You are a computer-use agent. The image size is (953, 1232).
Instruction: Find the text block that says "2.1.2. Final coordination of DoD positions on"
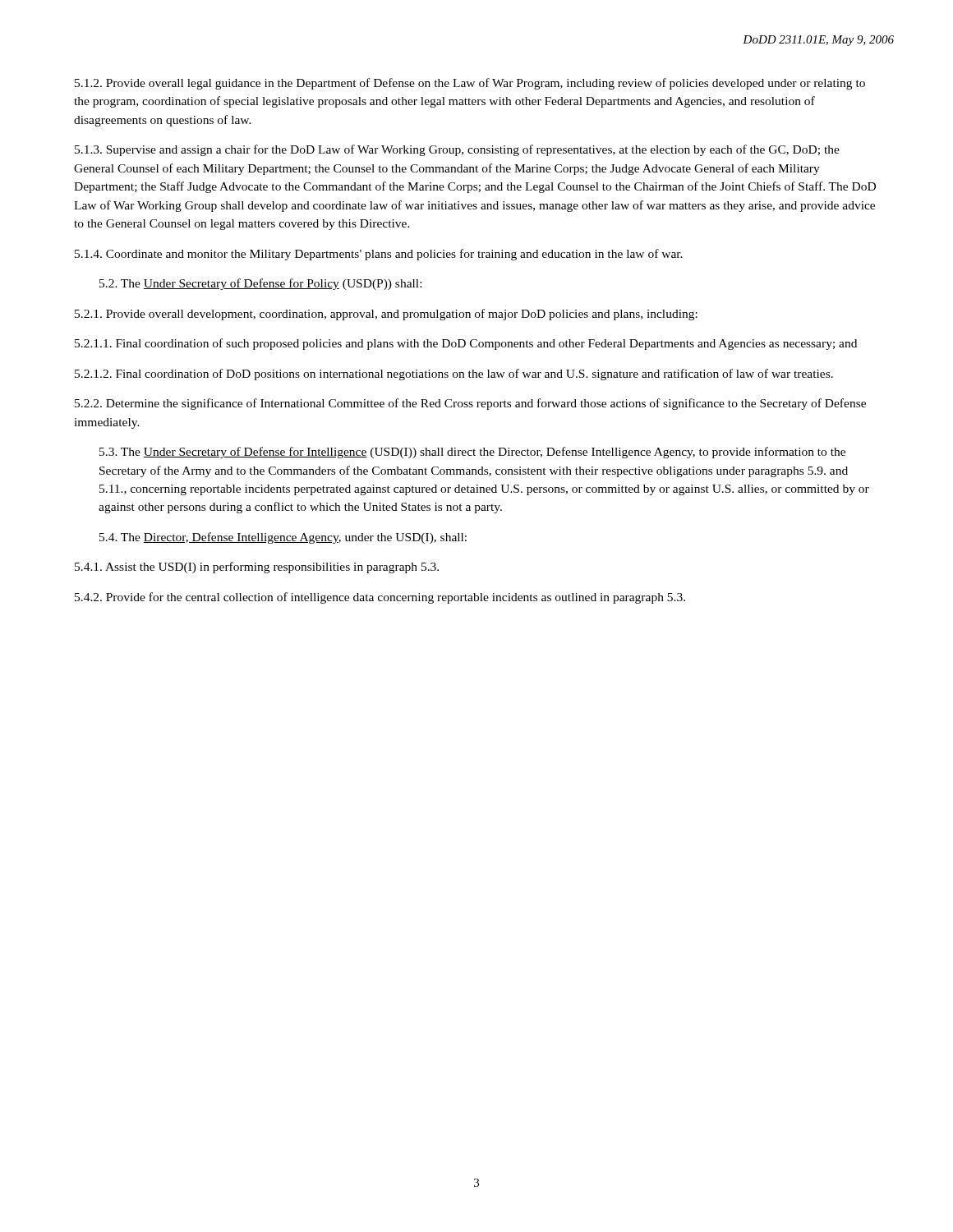[x=476, y=374]
